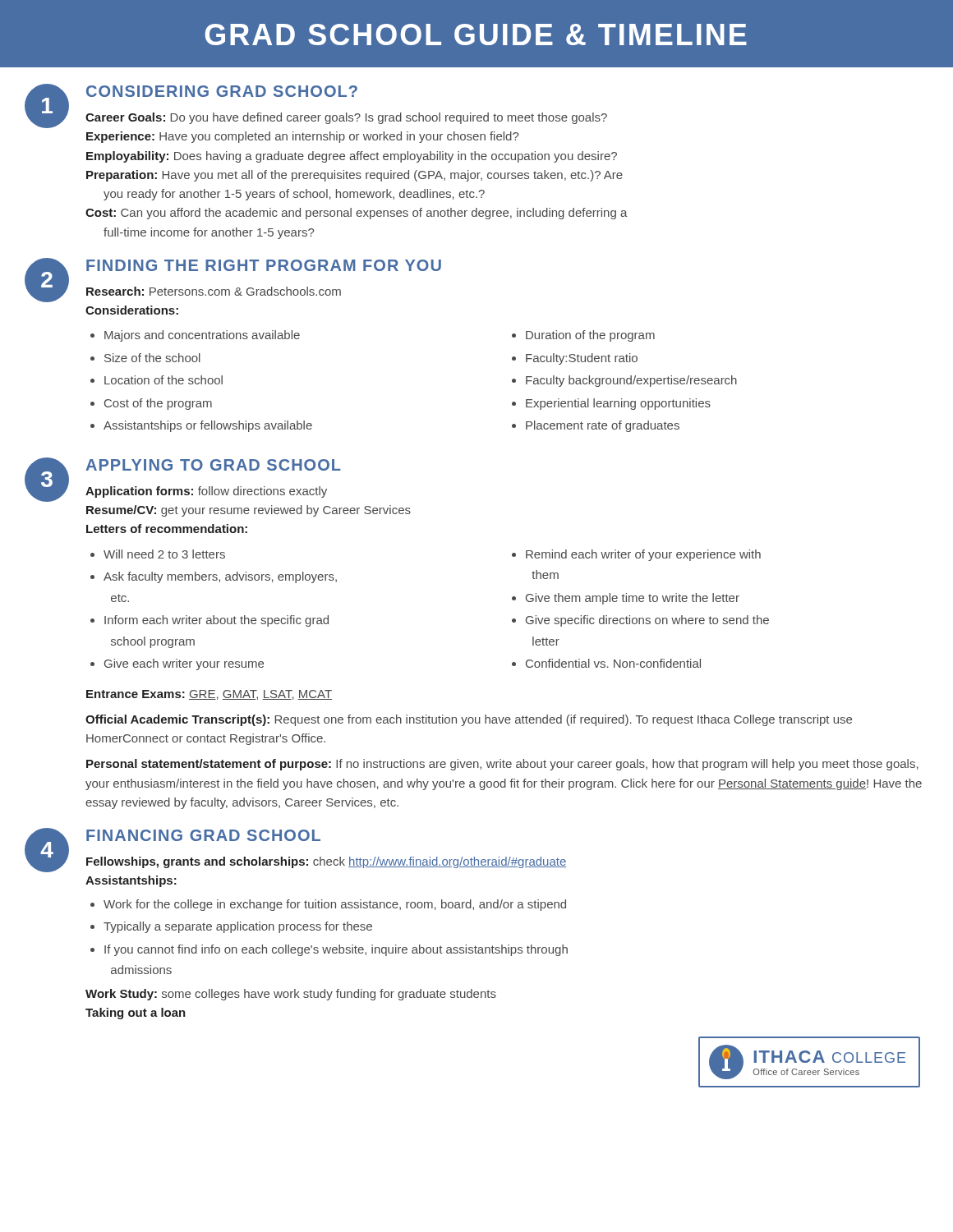
Task: Select the list item containing "Cost of the program"
Action: click(x=158, y=403)
